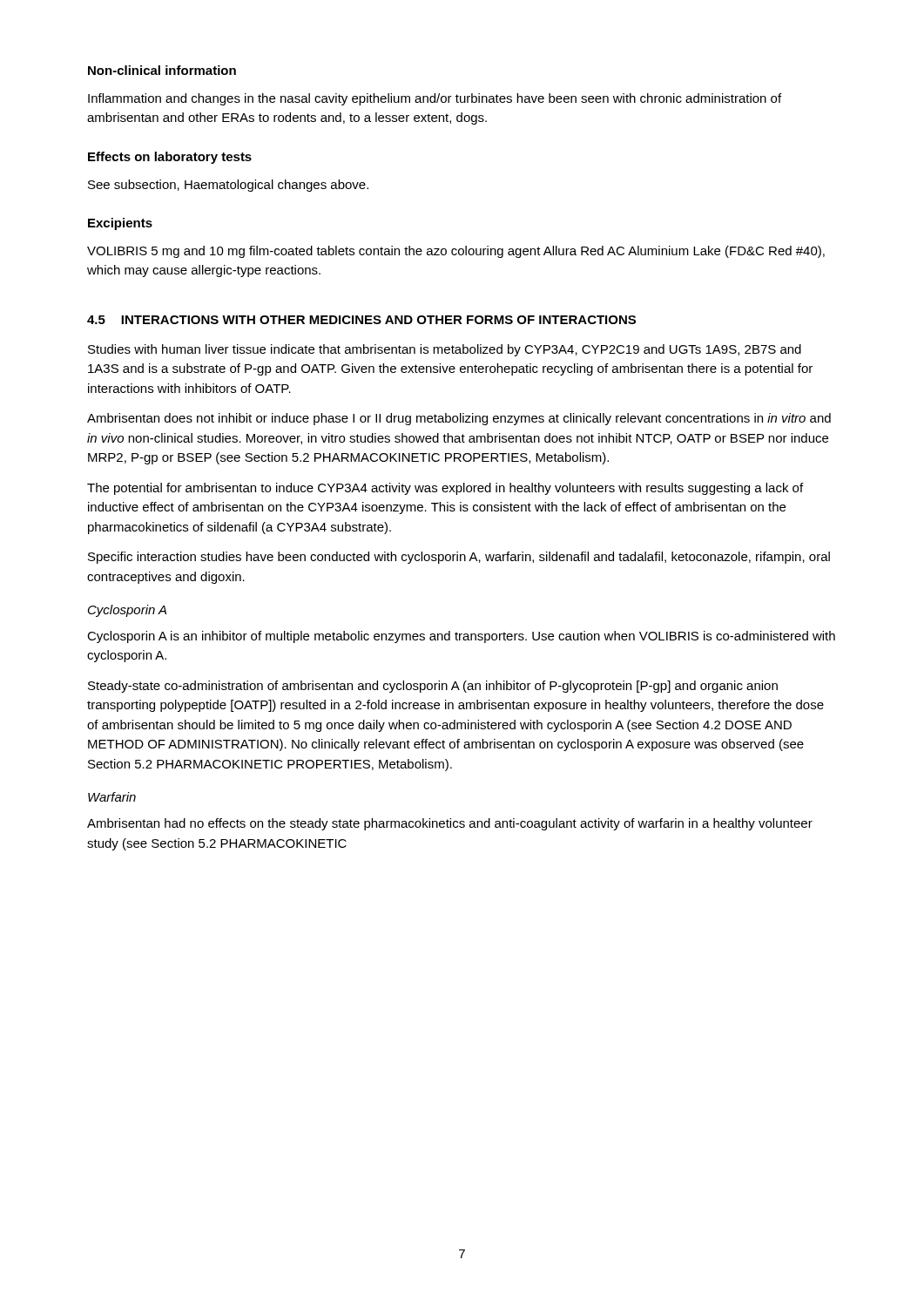Image resolution: width=924 pixels, height=1307 pixels.
Task: Point to the block beginning "The potential for ambrisentan to induce CYP3A4"
Action: tap(445, 507)
